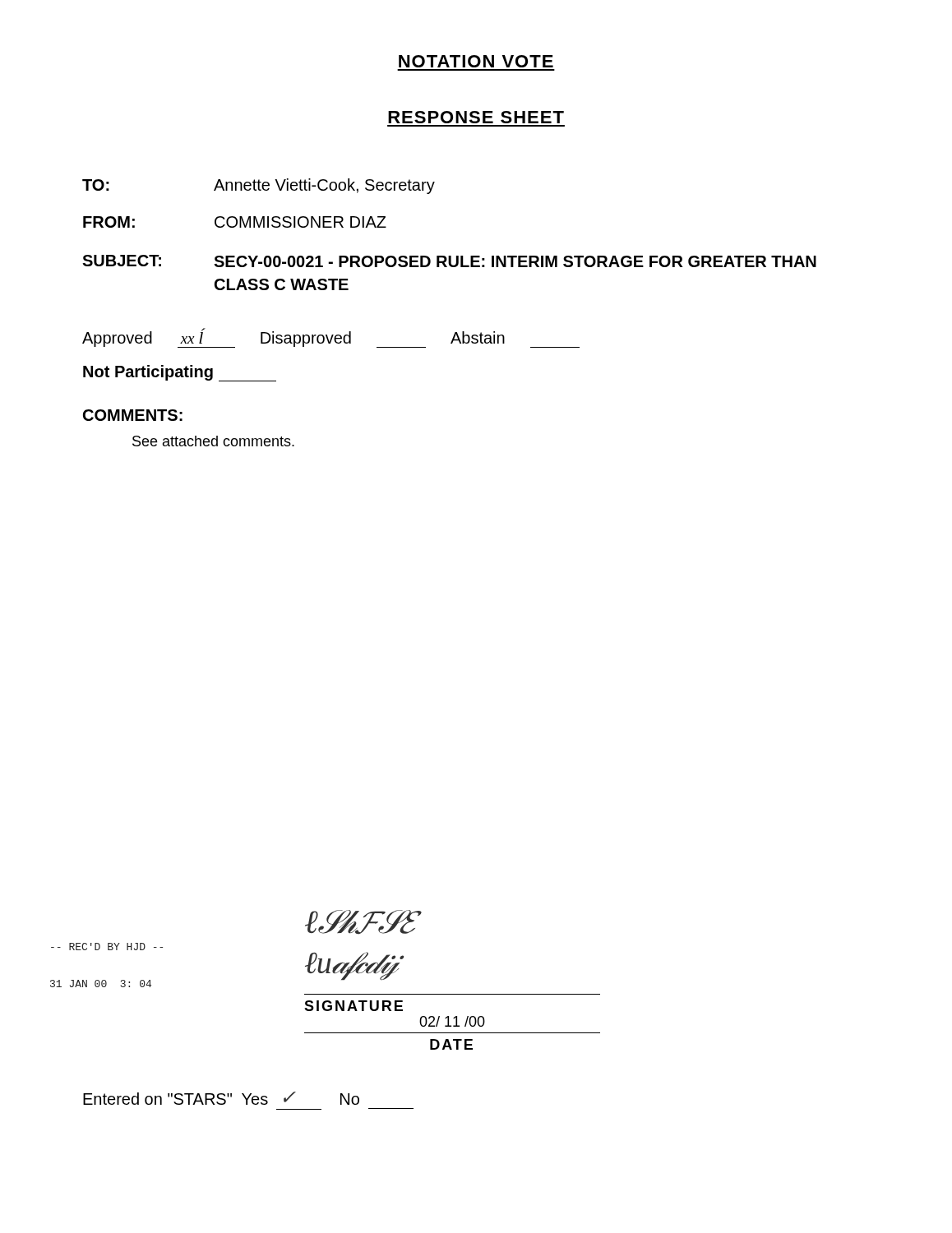Select the text block starting "REC'D BY HJD --"
The width and height of the screenshot is (952, 1233).
click(x=107, y=947)
